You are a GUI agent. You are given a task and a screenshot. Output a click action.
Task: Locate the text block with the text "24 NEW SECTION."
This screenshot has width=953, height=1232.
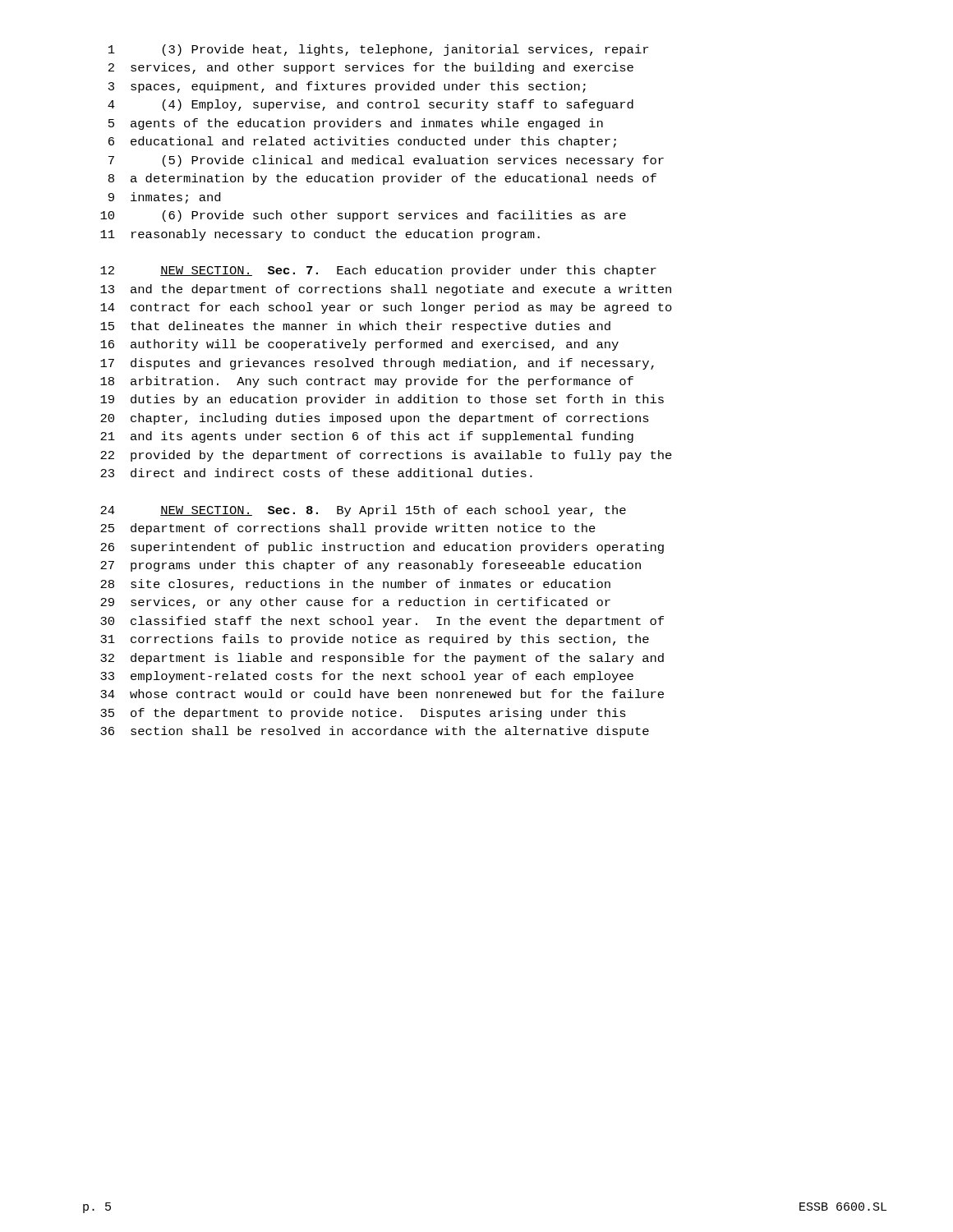point(485,622)
